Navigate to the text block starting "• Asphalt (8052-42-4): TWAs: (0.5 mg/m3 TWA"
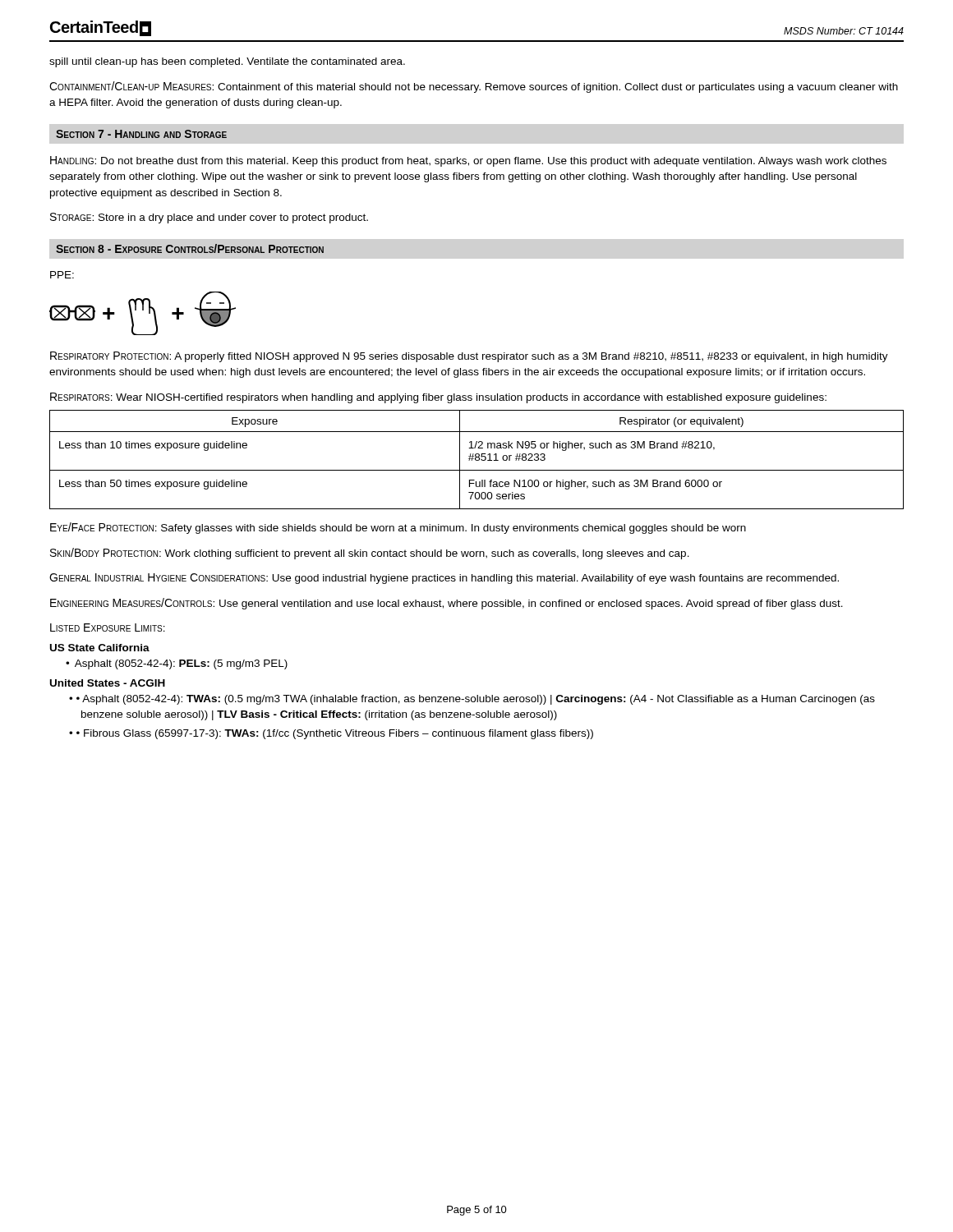Image resolution: width=953 pixels, height=1232 pixels. point(474,706)
